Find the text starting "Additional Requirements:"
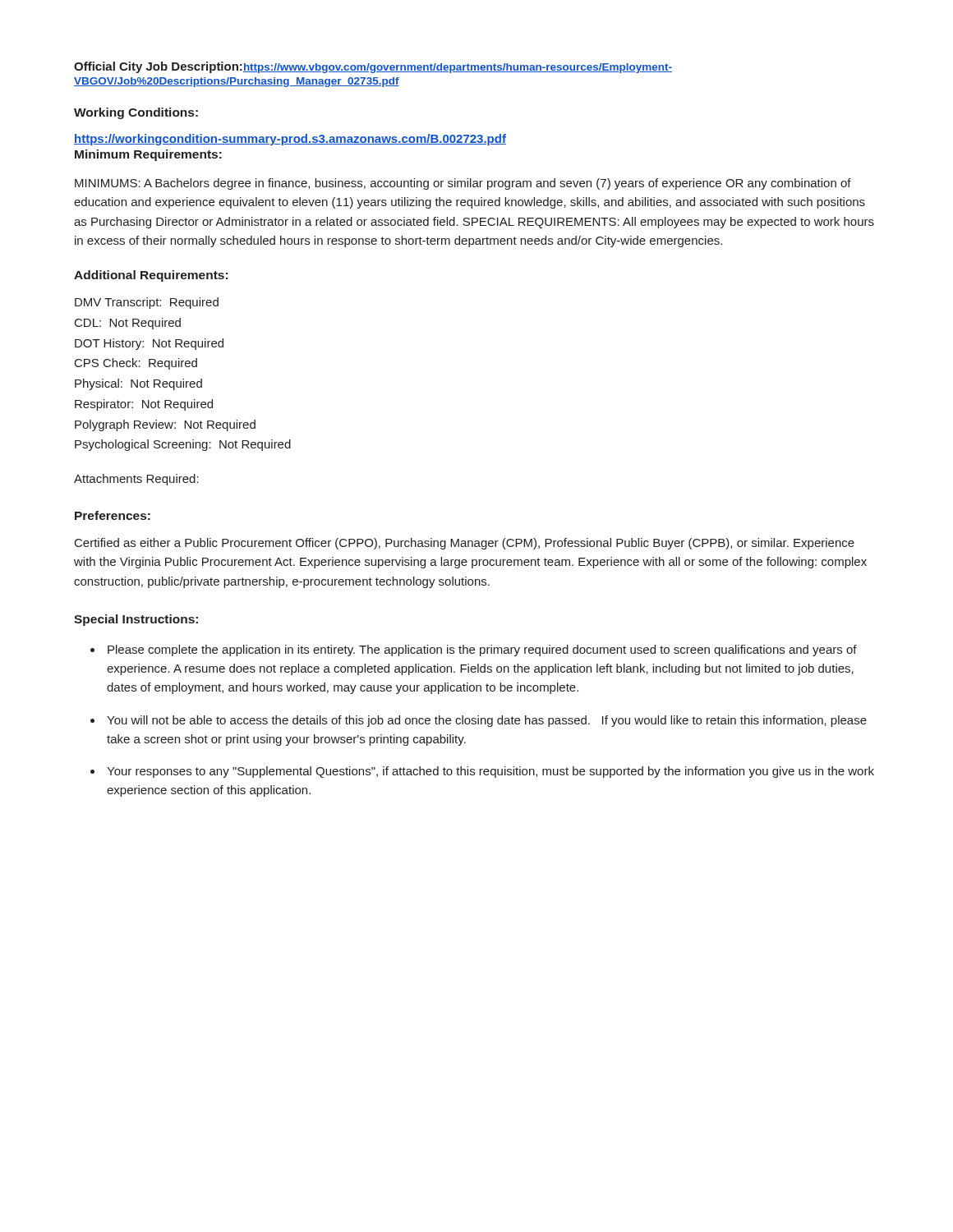 151,275
